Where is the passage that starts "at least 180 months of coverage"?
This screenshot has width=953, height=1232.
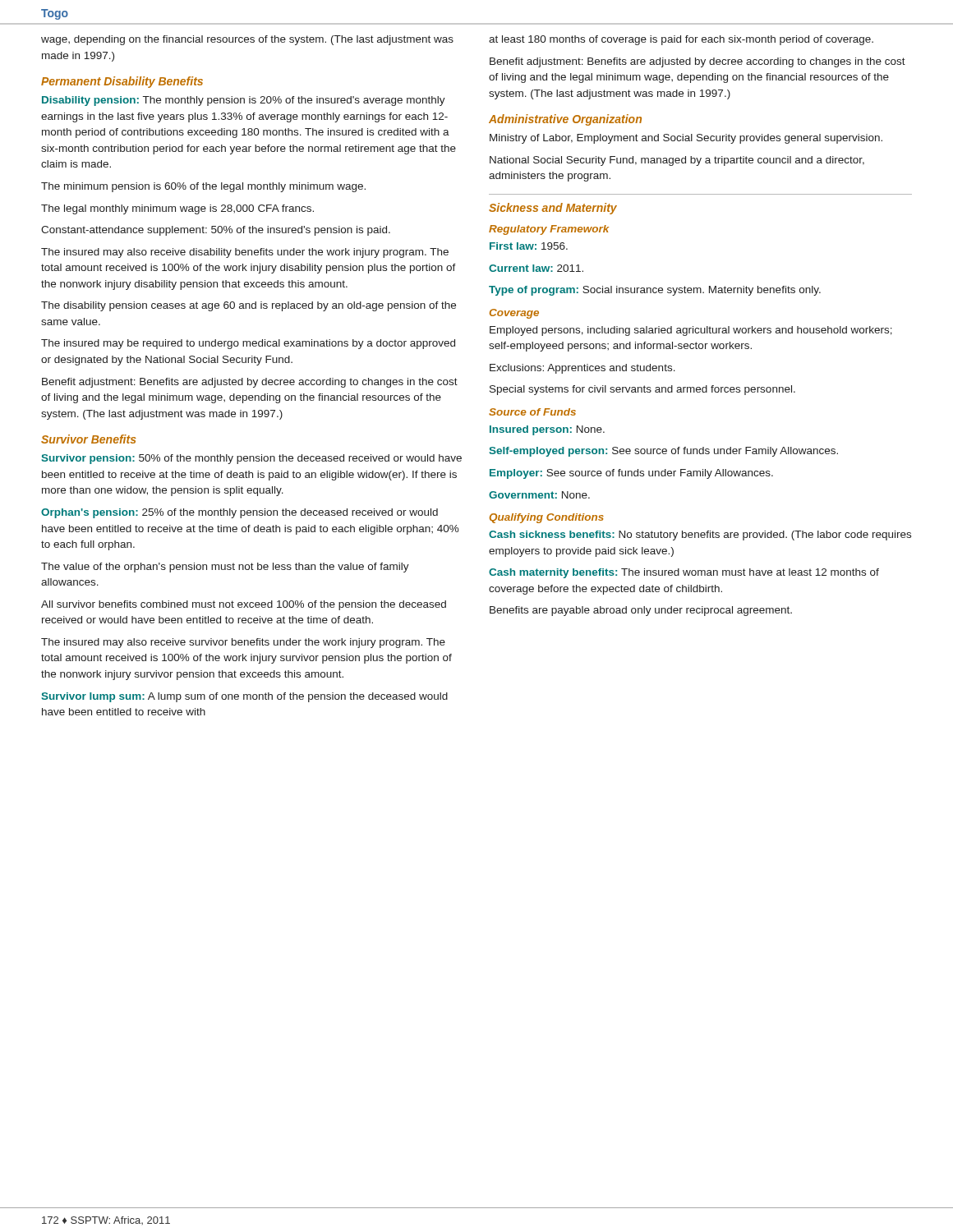click(700, 66)
